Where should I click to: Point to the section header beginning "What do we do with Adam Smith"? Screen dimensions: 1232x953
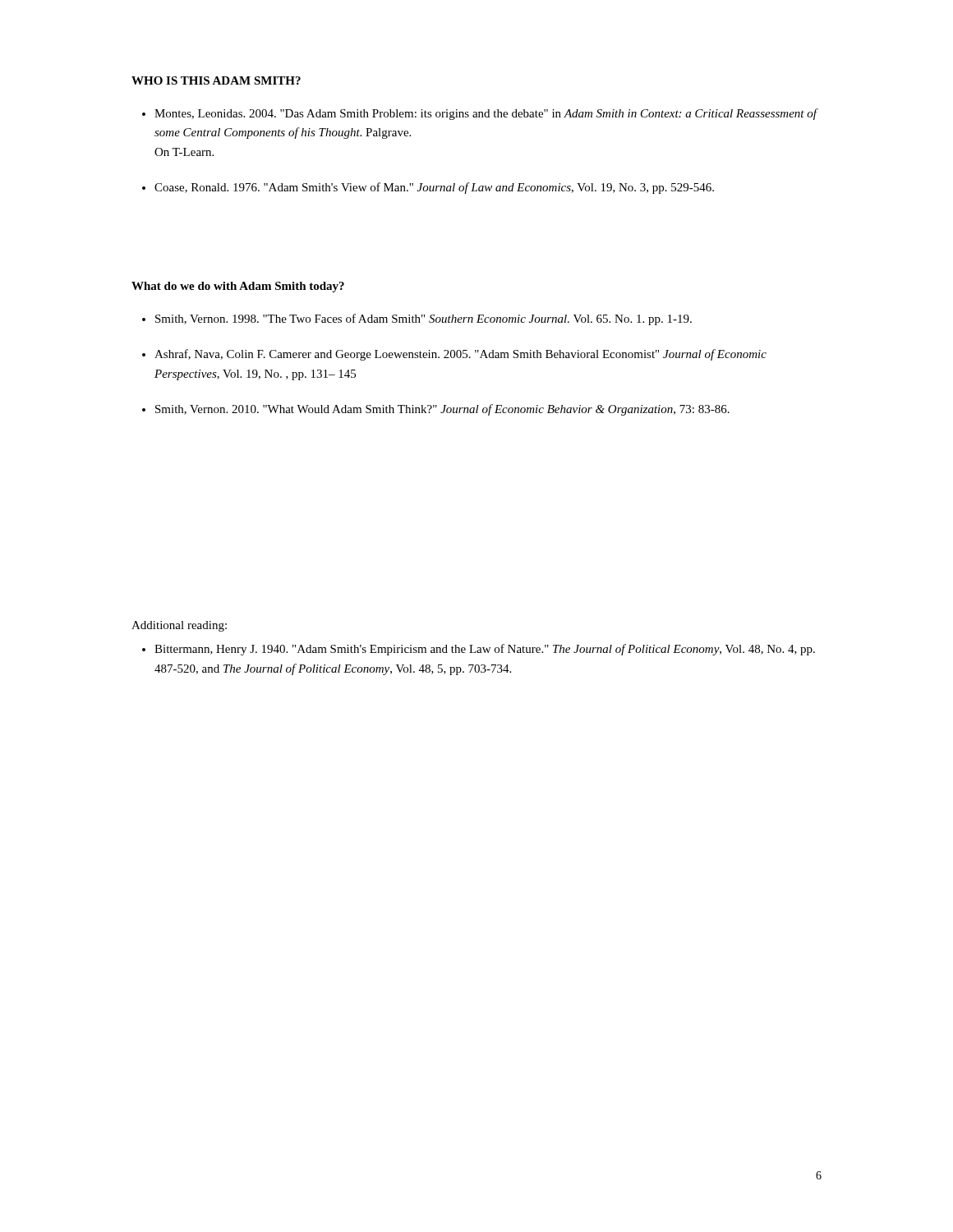[238, 286]
